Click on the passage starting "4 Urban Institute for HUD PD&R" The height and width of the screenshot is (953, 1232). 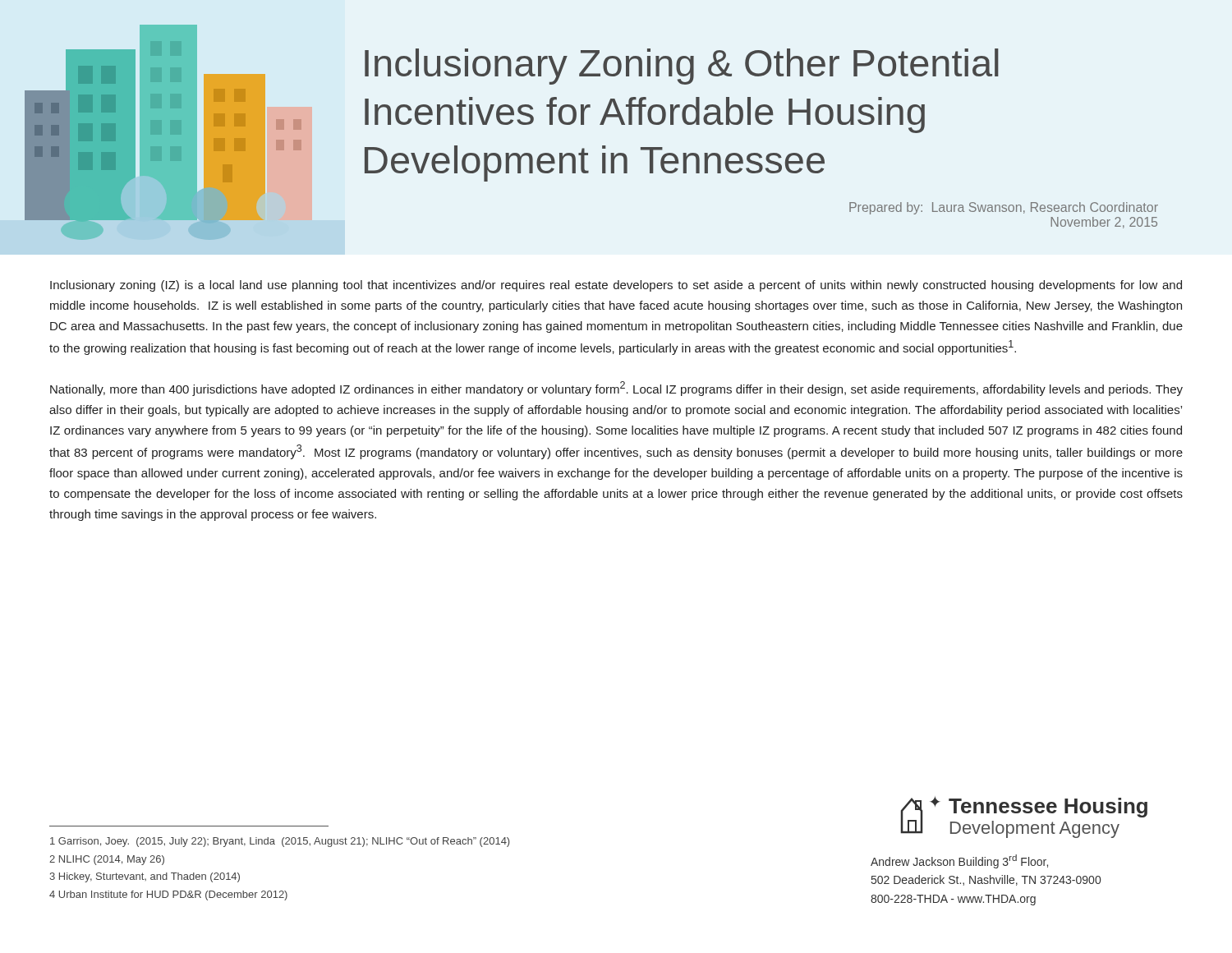click(x=169, y=894)
